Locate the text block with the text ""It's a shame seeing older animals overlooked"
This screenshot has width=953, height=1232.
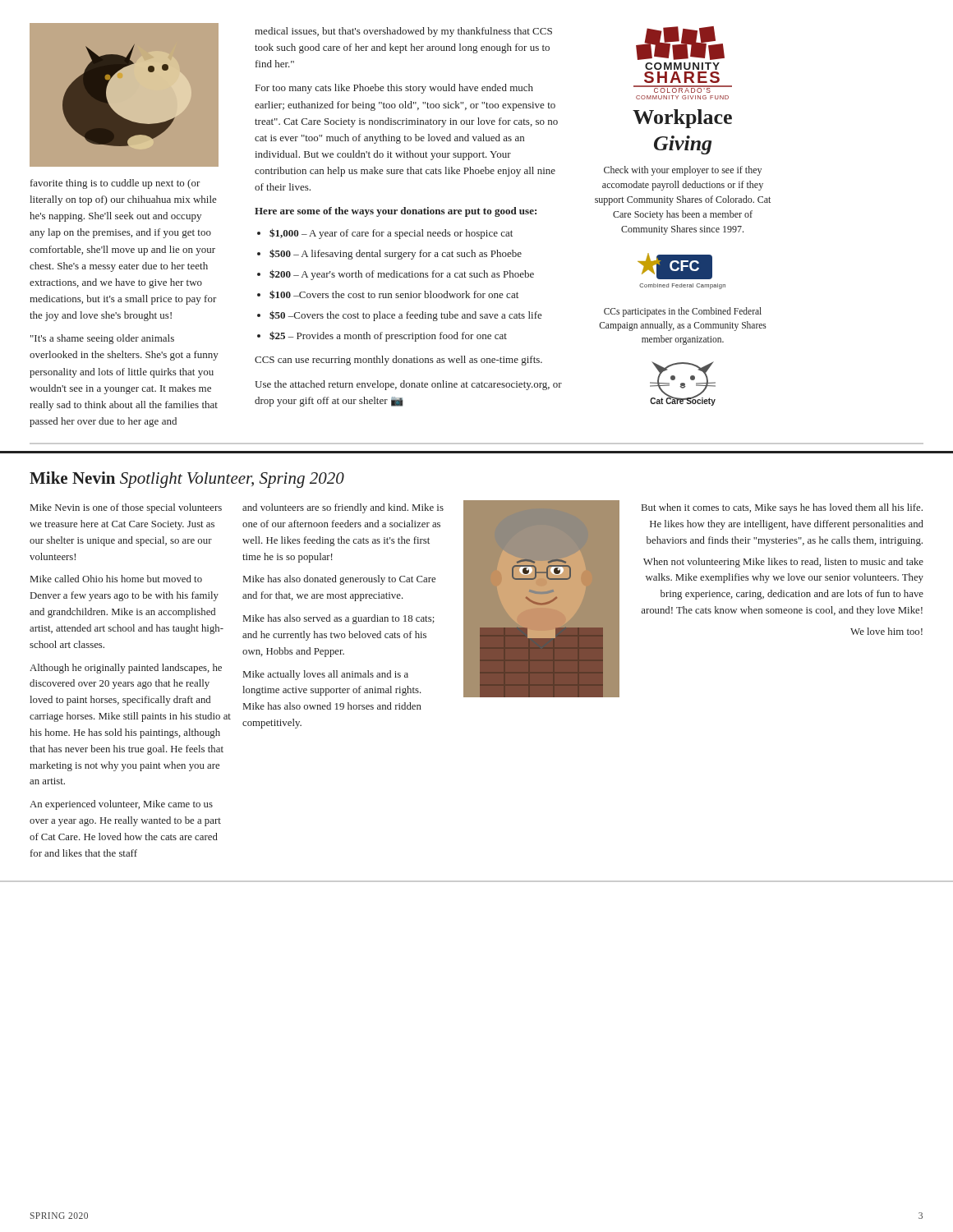pyautogui.click(x=124, y=380)
